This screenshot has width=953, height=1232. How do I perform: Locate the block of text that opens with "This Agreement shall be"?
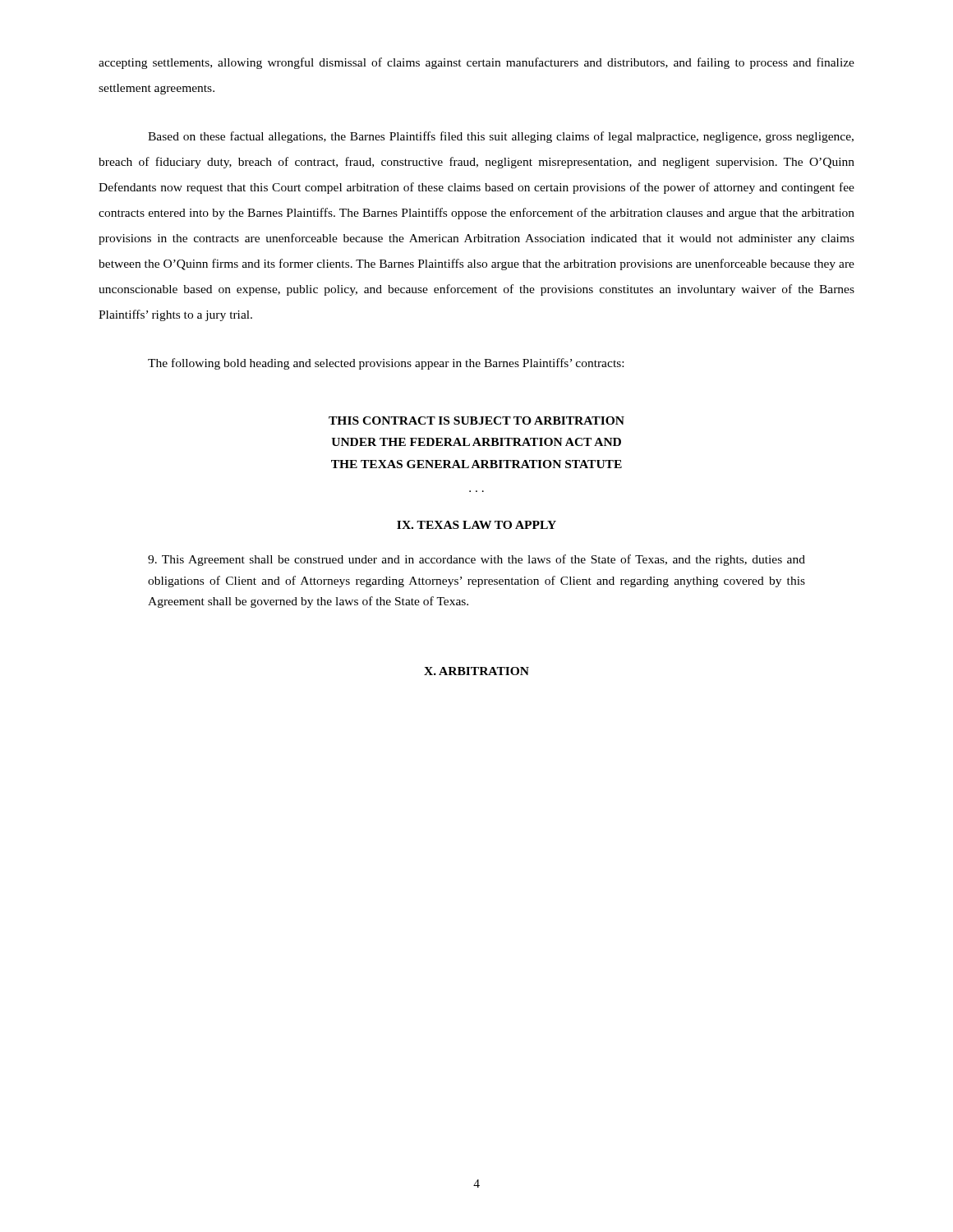pos(476,580)
